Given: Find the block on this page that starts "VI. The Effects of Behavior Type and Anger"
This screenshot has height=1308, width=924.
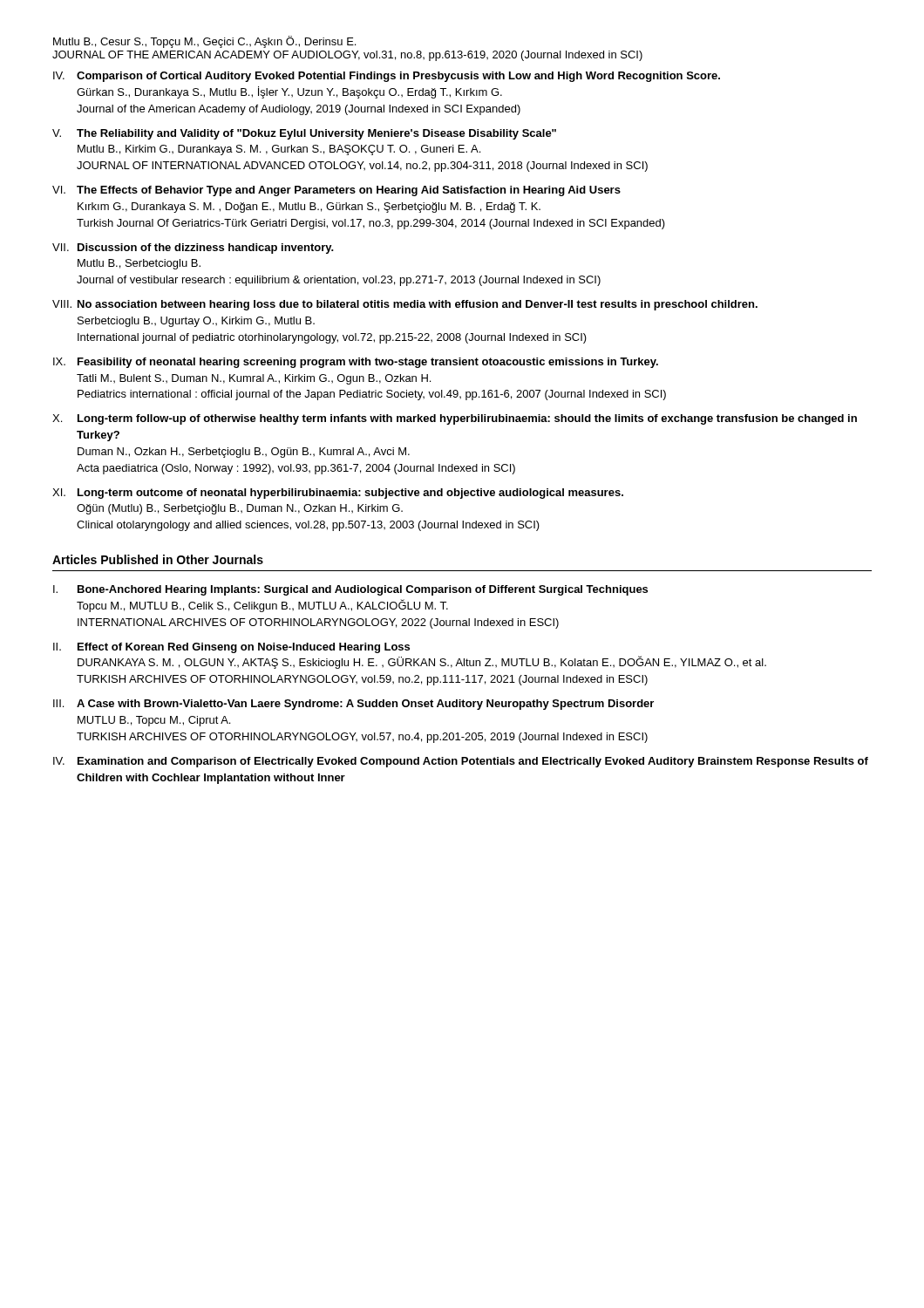Looking at the screenshot, I should point(462,207).
